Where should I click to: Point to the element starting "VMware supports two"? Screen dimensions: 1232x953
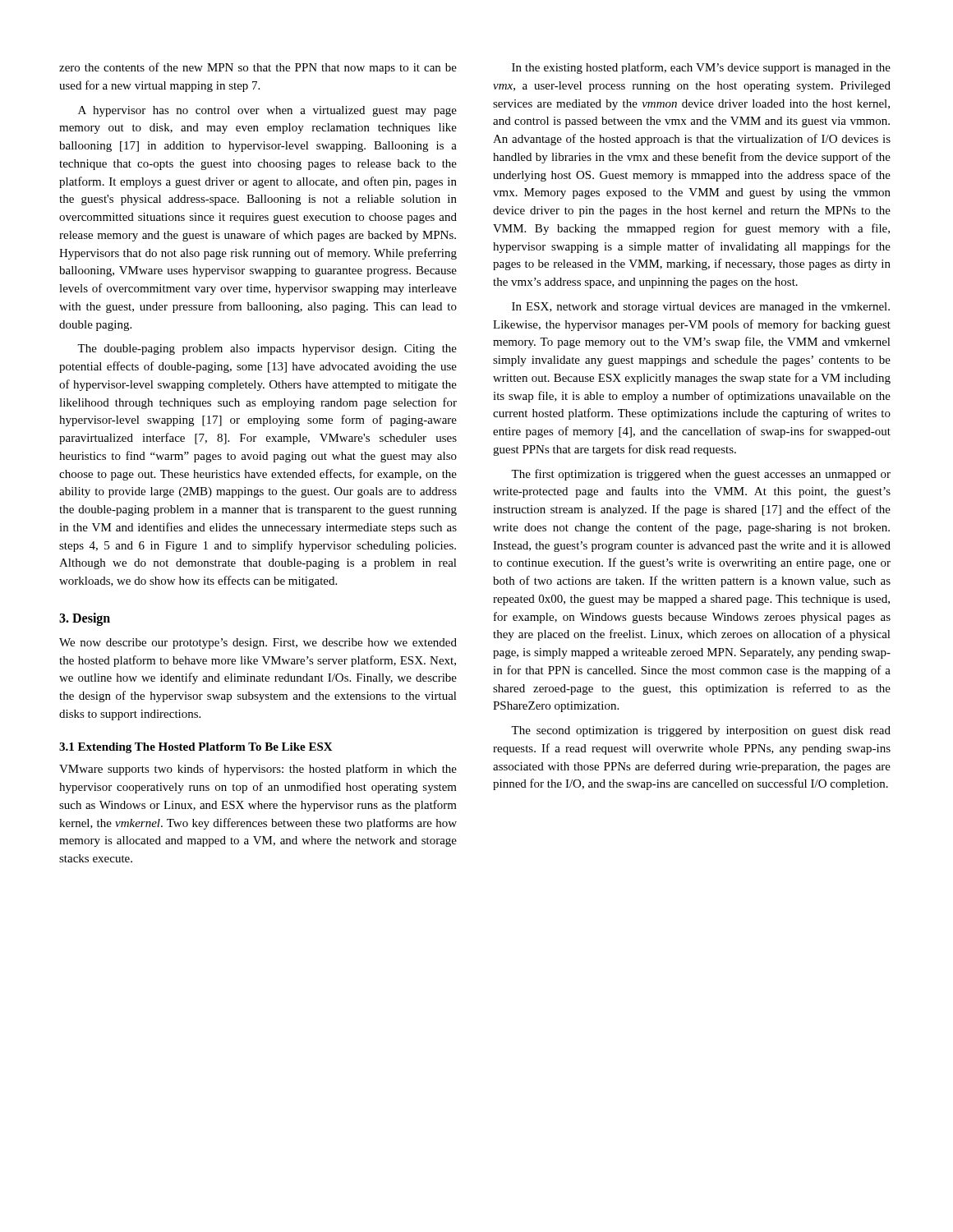click(x=258, y=814)
